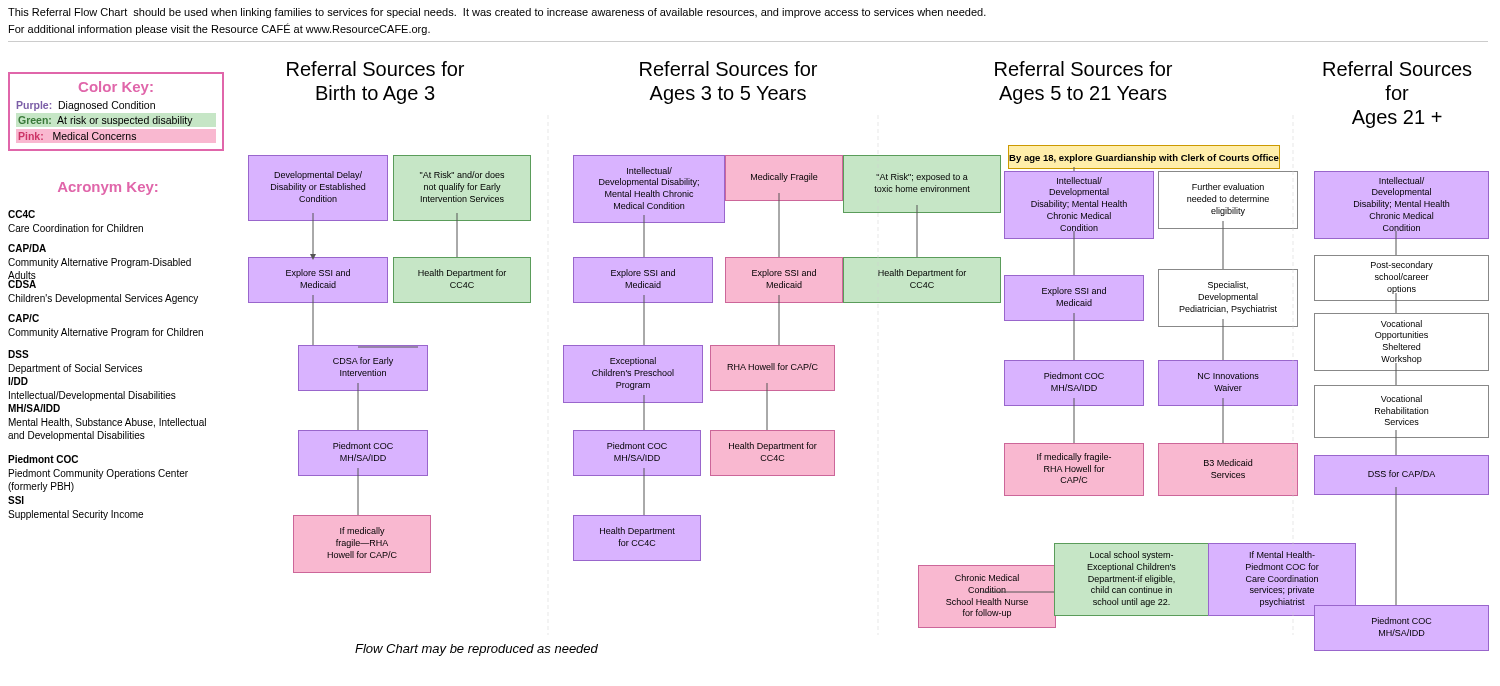Locate the region starting "Flow Chart may be reproduced as needed"

[x=476, y=649]
